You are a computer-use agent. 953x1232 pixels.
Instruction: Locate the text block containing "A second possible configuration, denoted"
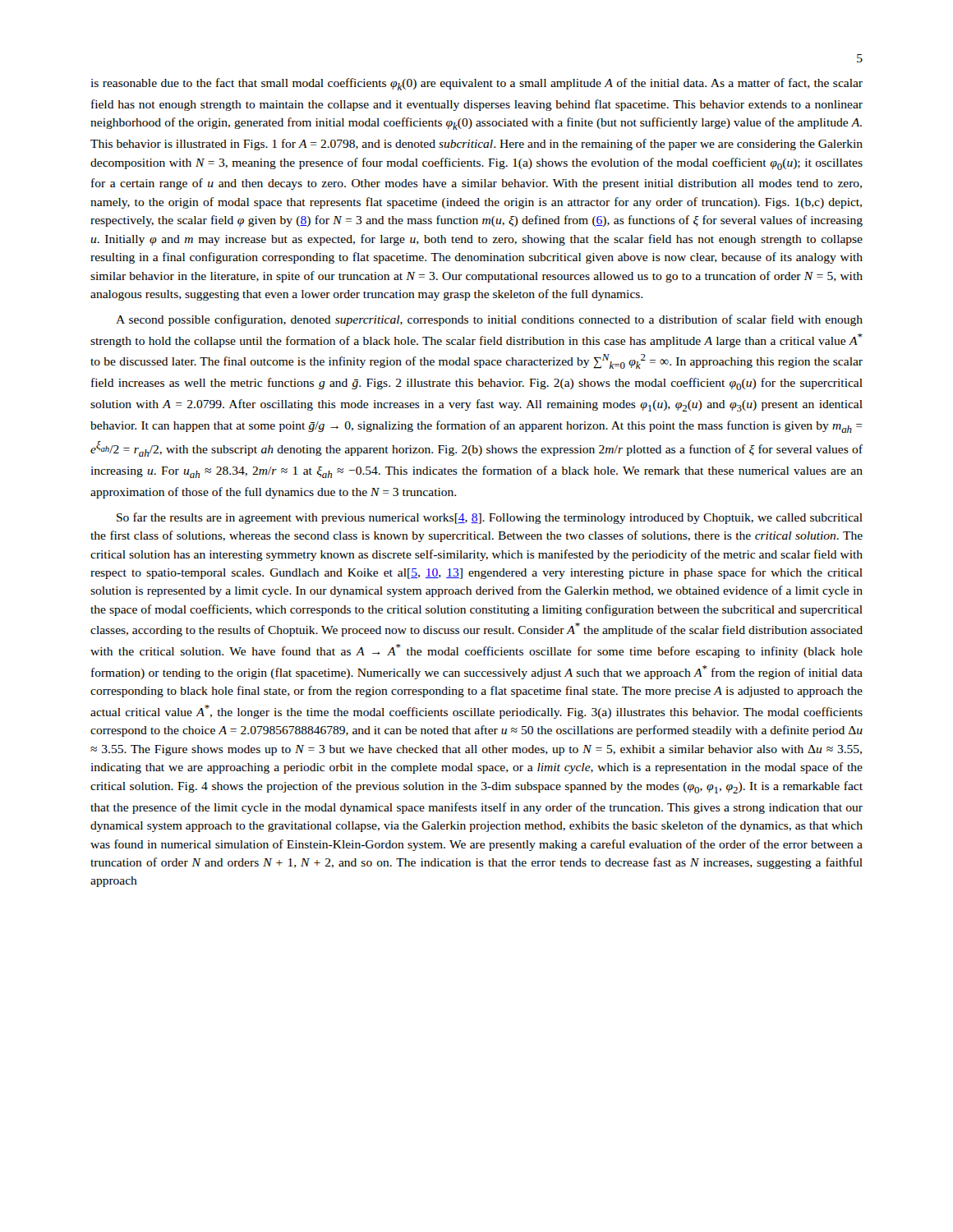[x=476, y=406]
